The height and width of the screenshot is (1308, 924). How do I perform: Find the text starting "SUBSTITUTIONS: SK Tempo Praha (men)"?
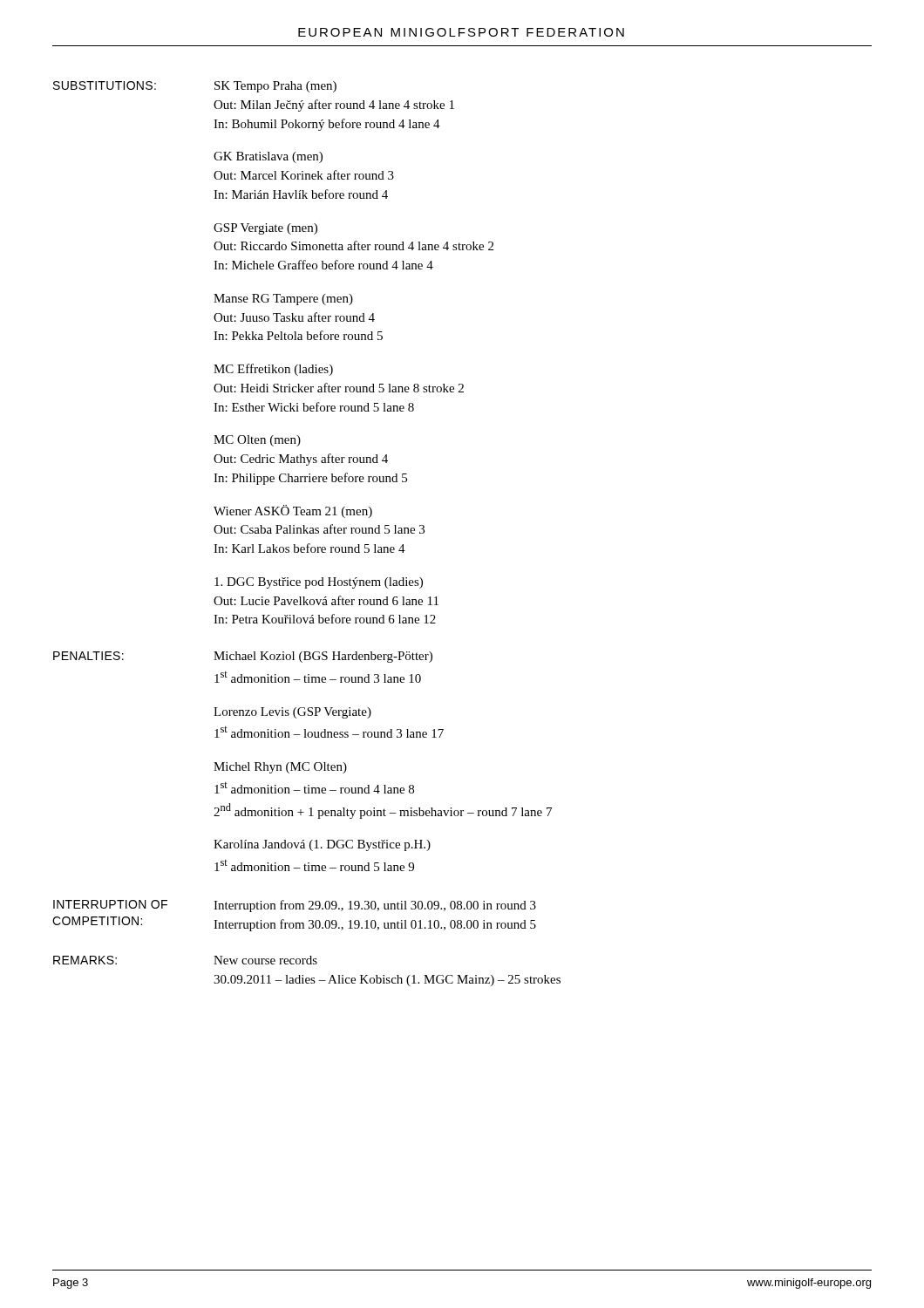pyautogui.click(x=102, y=87)
